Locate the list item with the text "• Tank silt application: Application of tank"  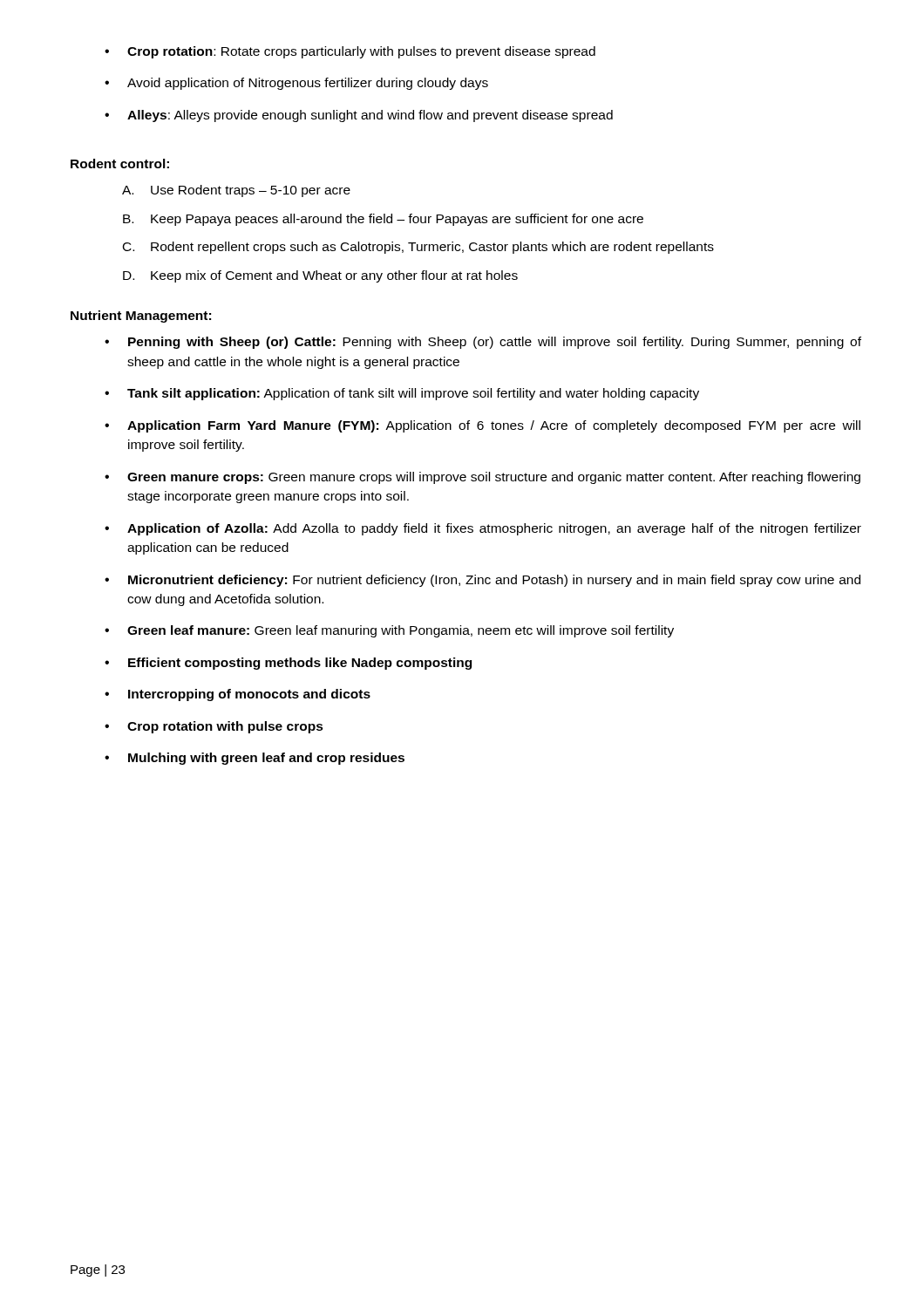tap(483, 394)
